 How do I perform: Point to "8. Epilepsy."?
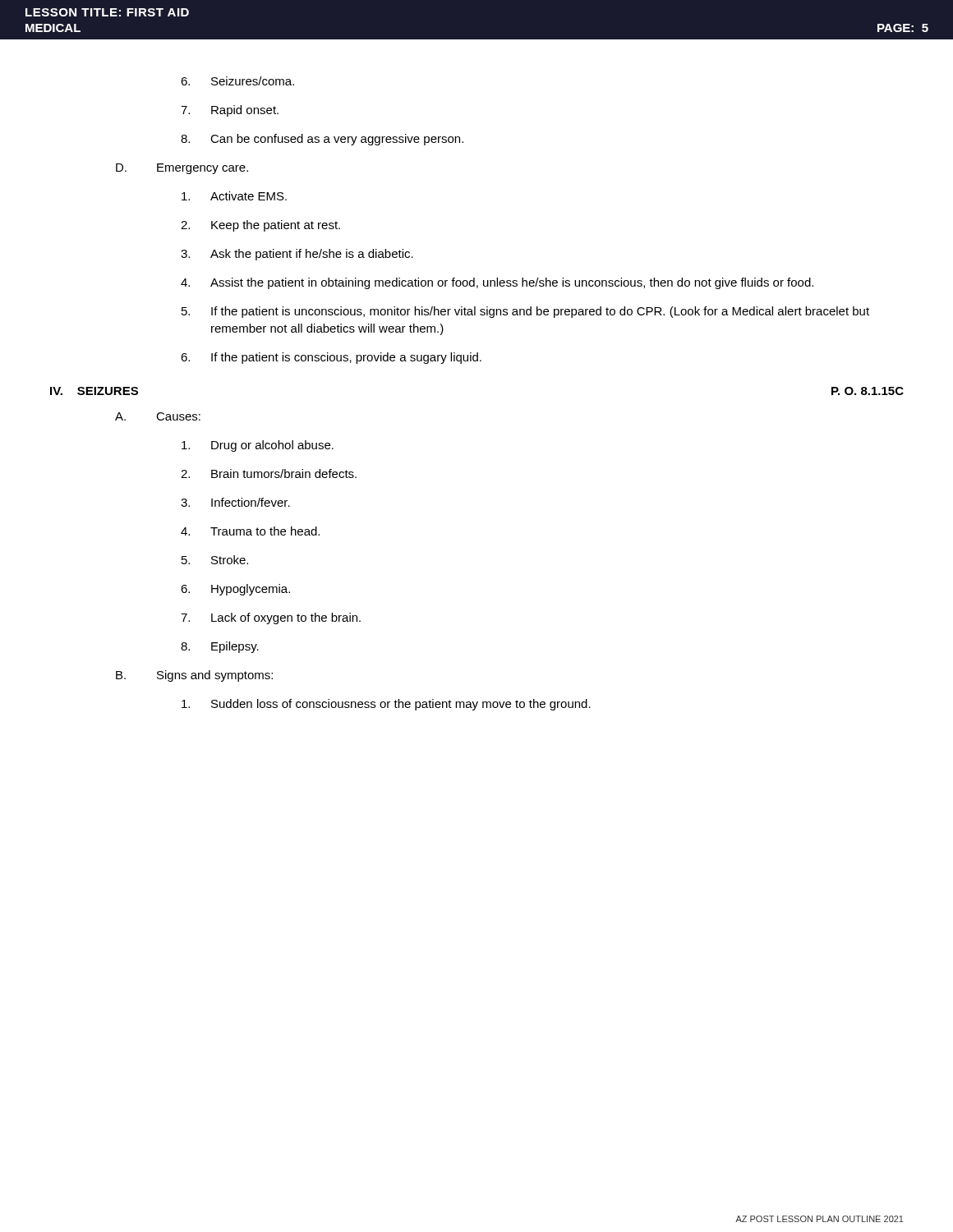[x=220, y=647]
